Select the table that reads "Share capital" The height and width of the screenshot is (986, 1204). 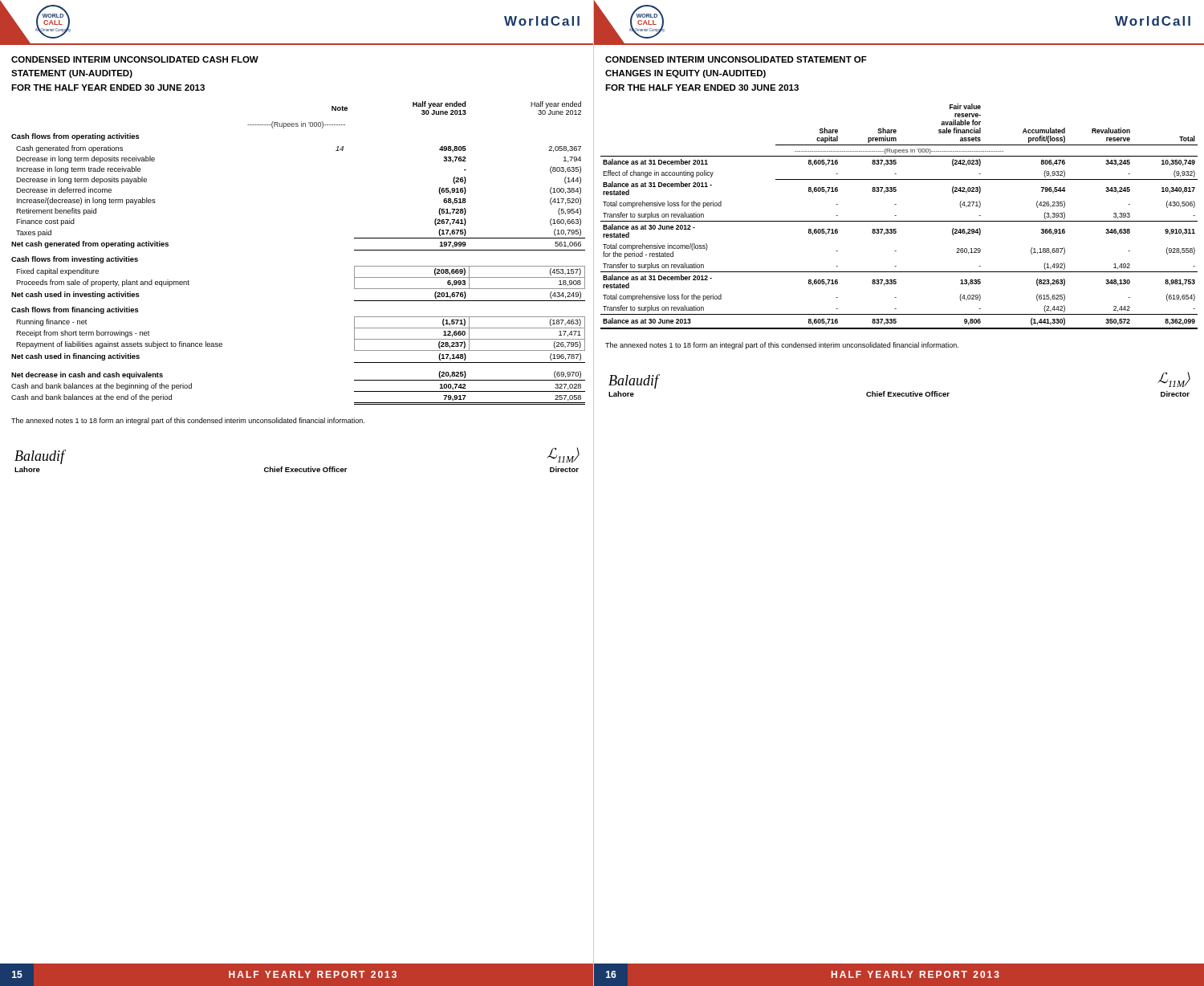tap(899, 214)
